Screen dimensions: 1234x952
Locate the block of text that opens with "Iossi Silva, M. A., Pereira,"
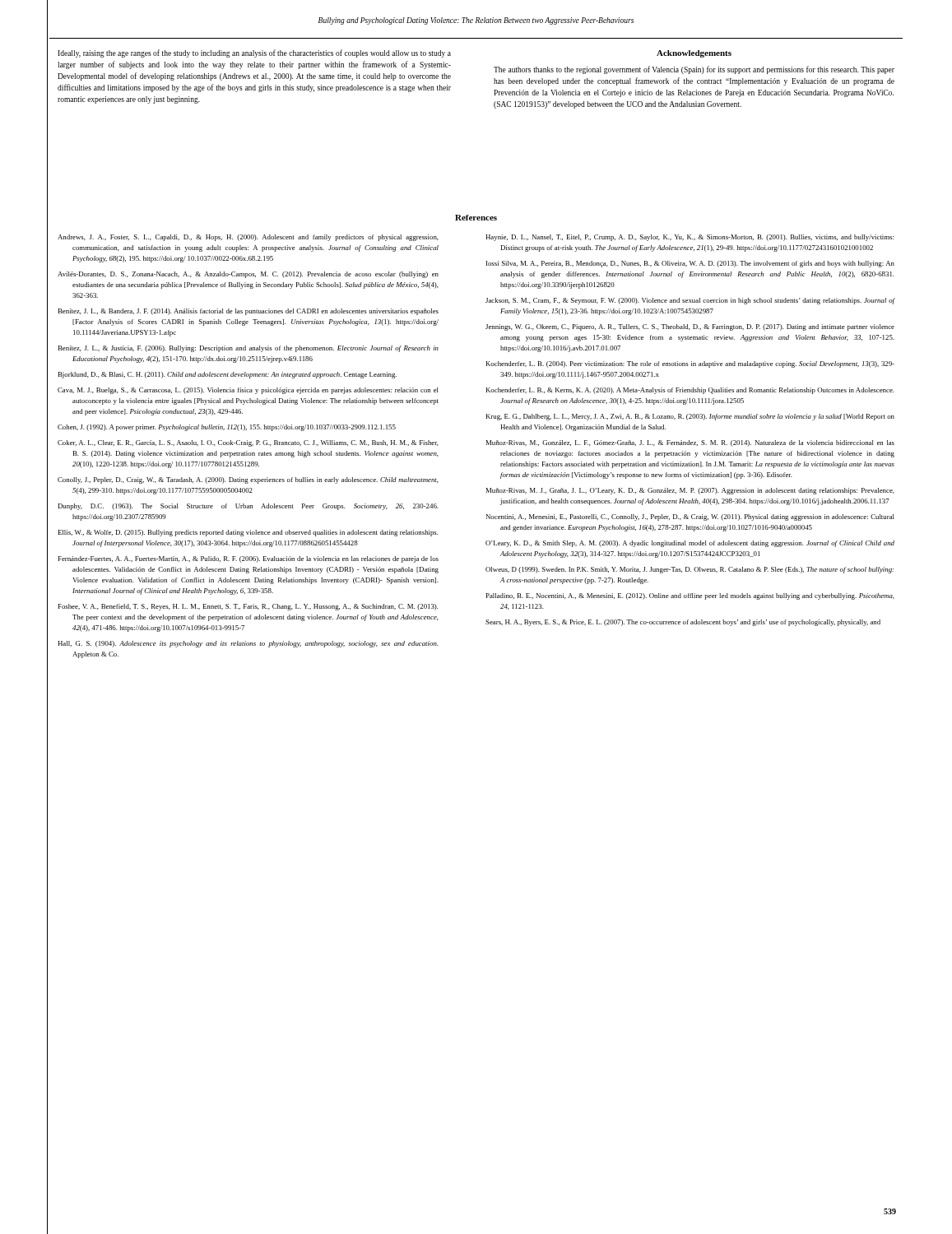pyautogui.click(x=690, y=274)
